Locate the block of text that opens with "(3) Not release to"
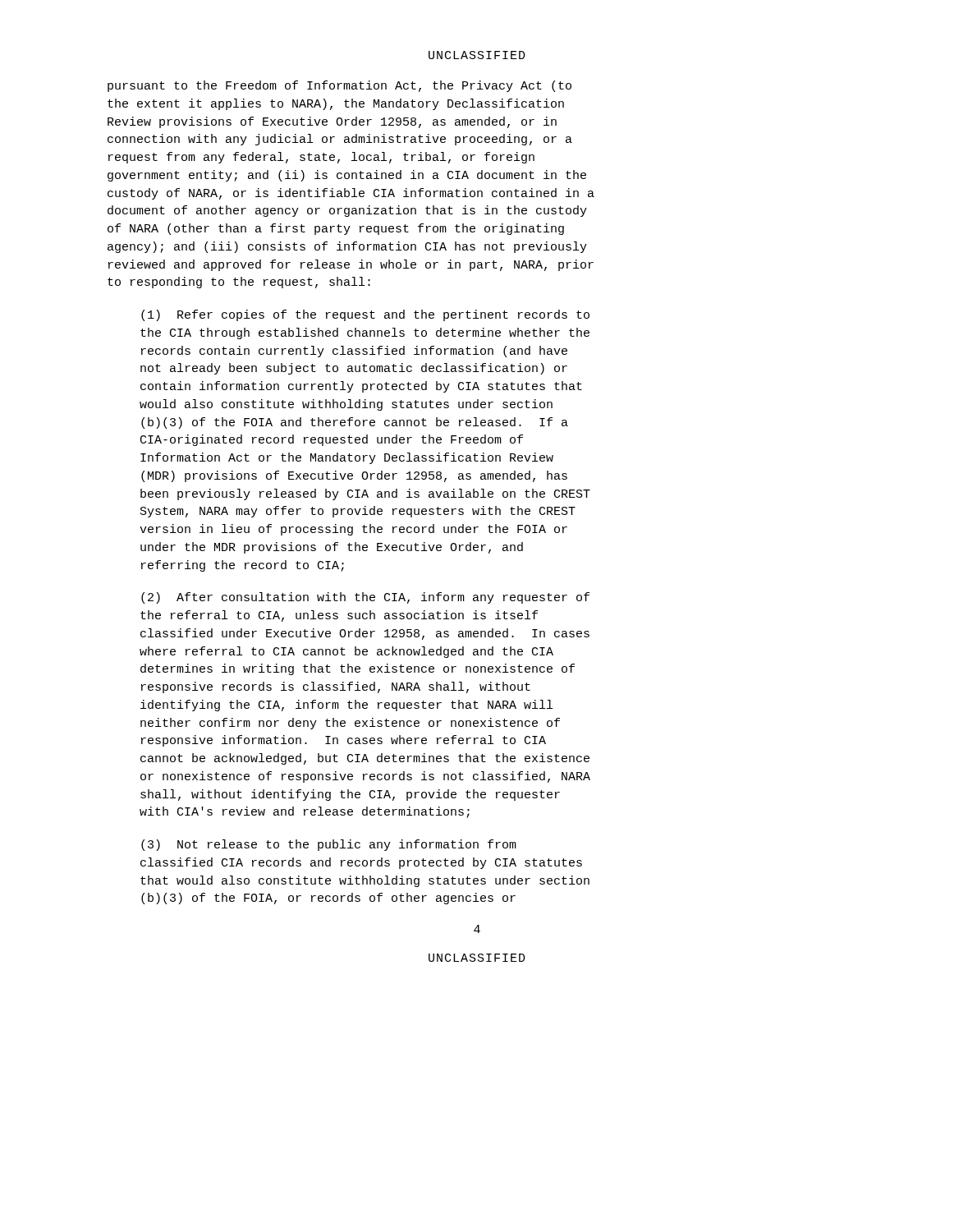This screenshot has width=954, height=1232. (365, 872)
